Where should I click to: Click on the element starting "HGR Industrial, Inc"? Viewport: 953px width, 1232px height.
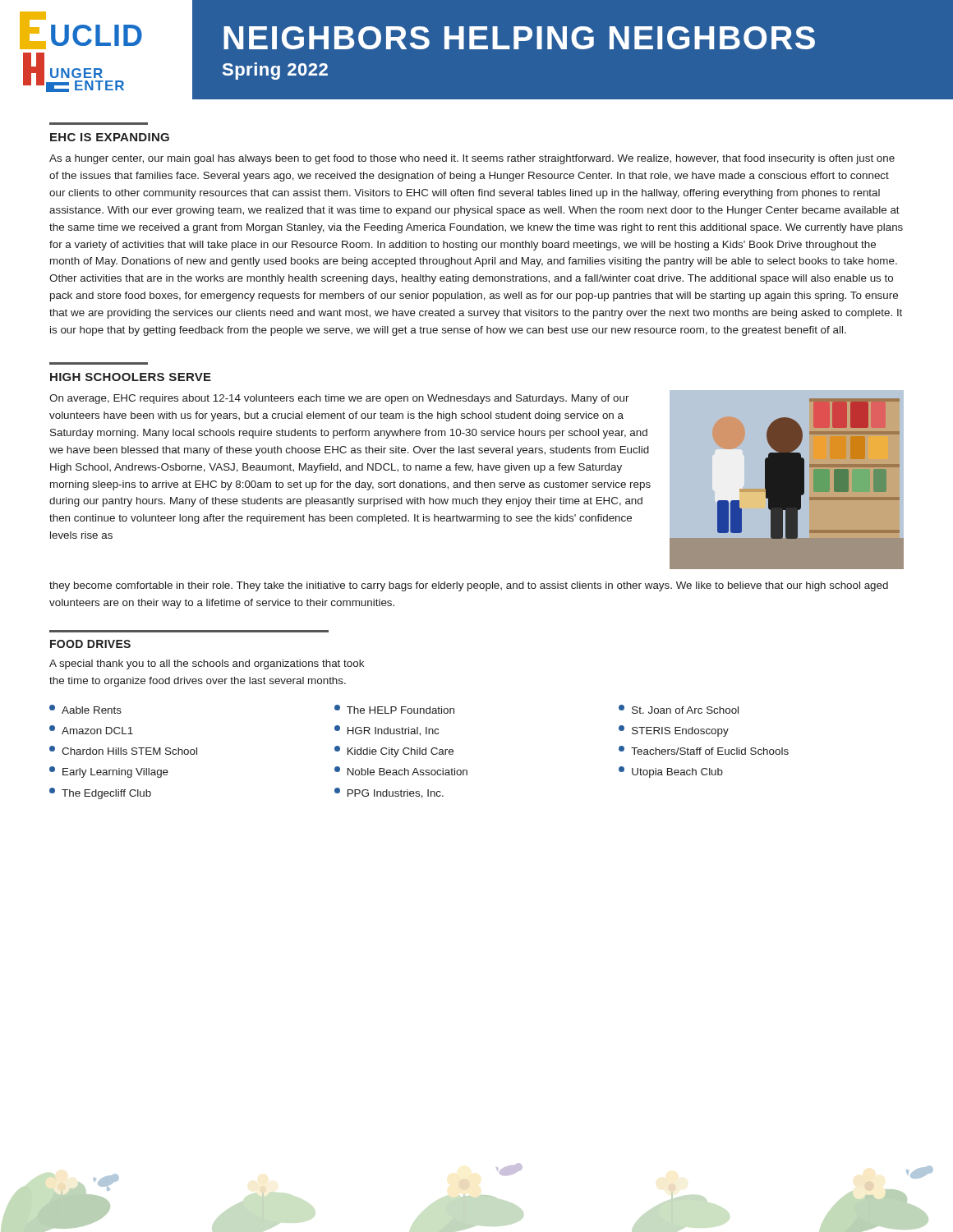coord(387,731)
